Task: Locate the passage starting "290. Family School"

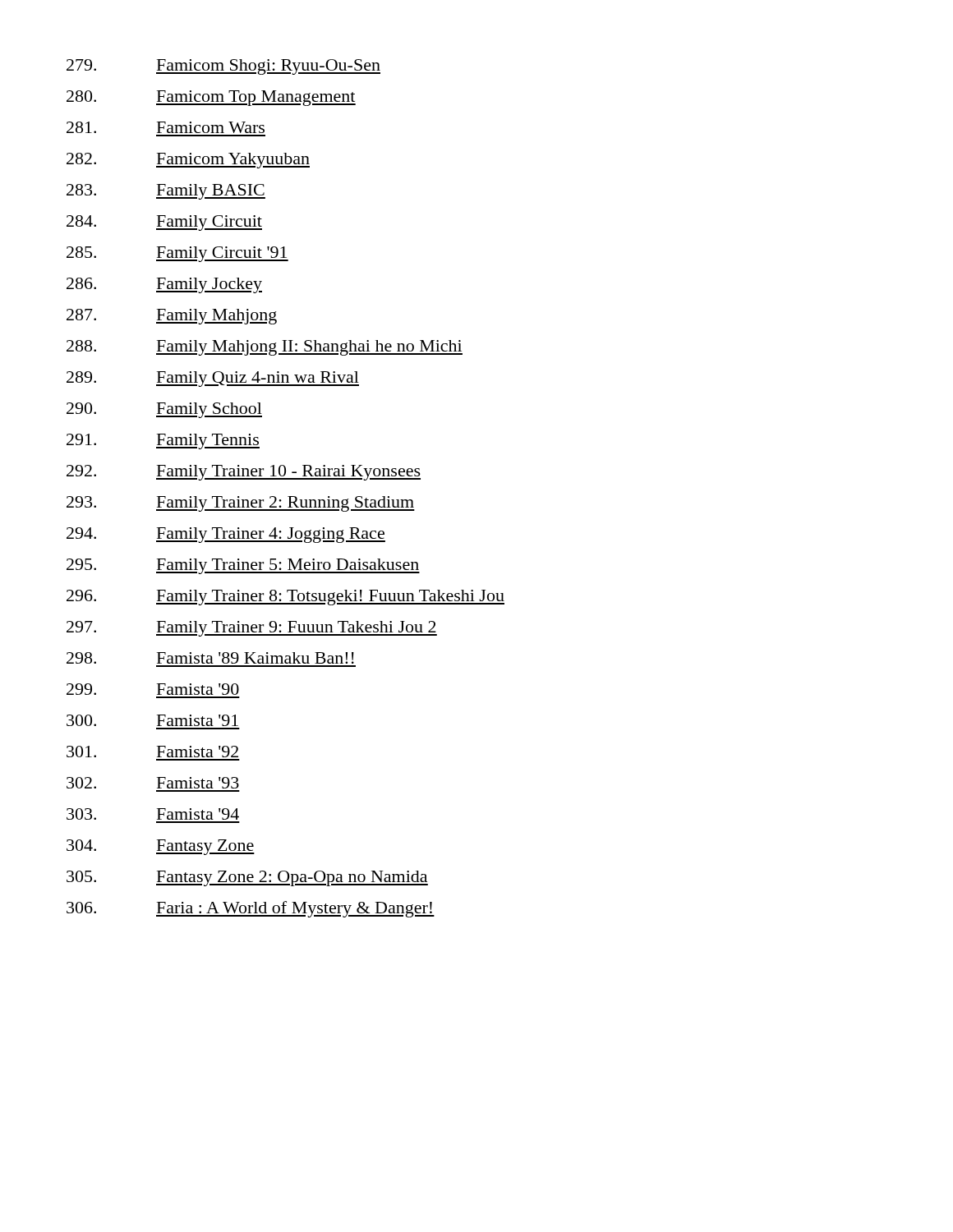Action: click(164, 408)
